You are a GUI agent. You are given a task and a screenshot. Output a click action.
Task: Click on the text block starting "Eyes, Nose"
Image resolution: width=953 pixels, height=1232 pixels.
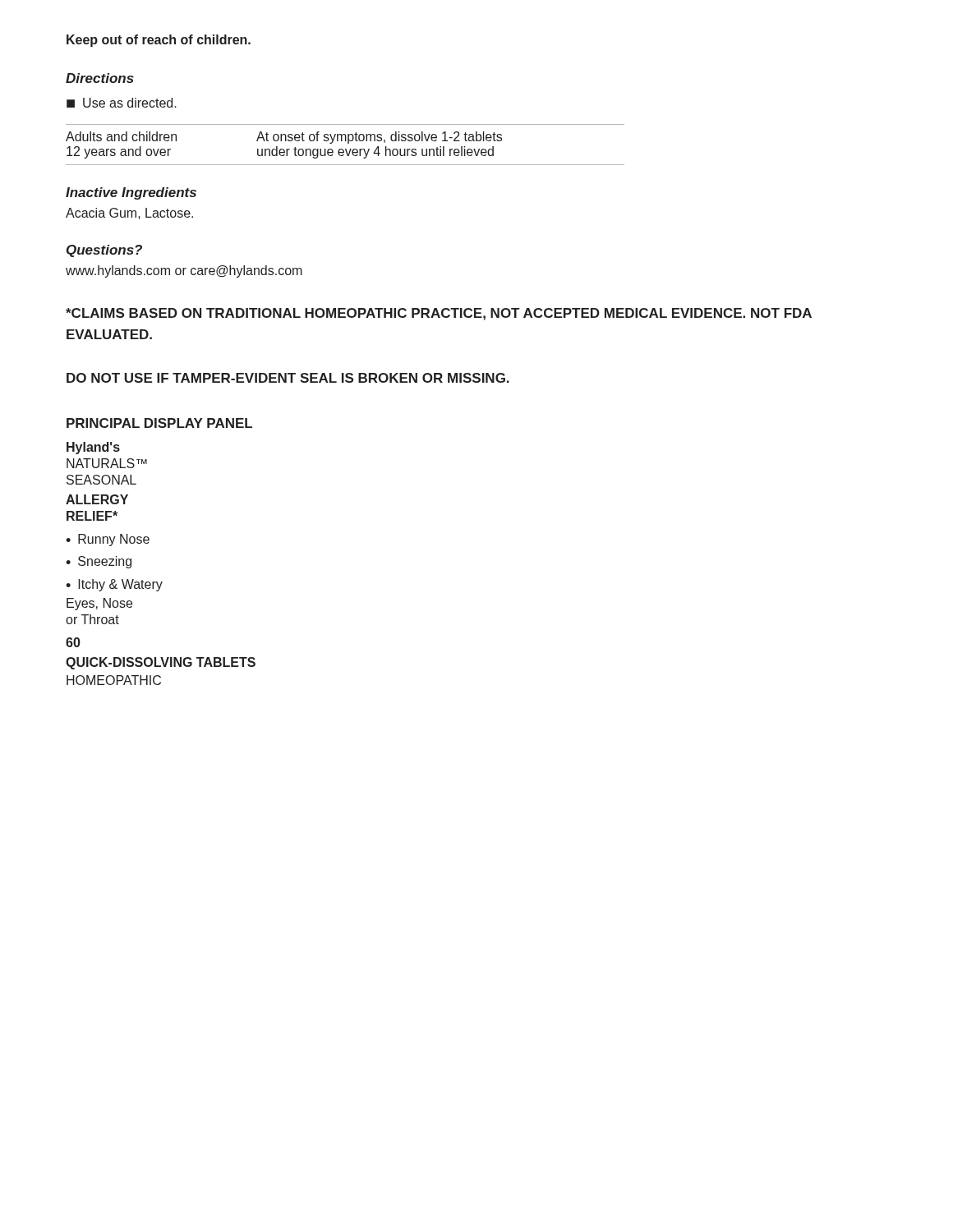(99, 603)
